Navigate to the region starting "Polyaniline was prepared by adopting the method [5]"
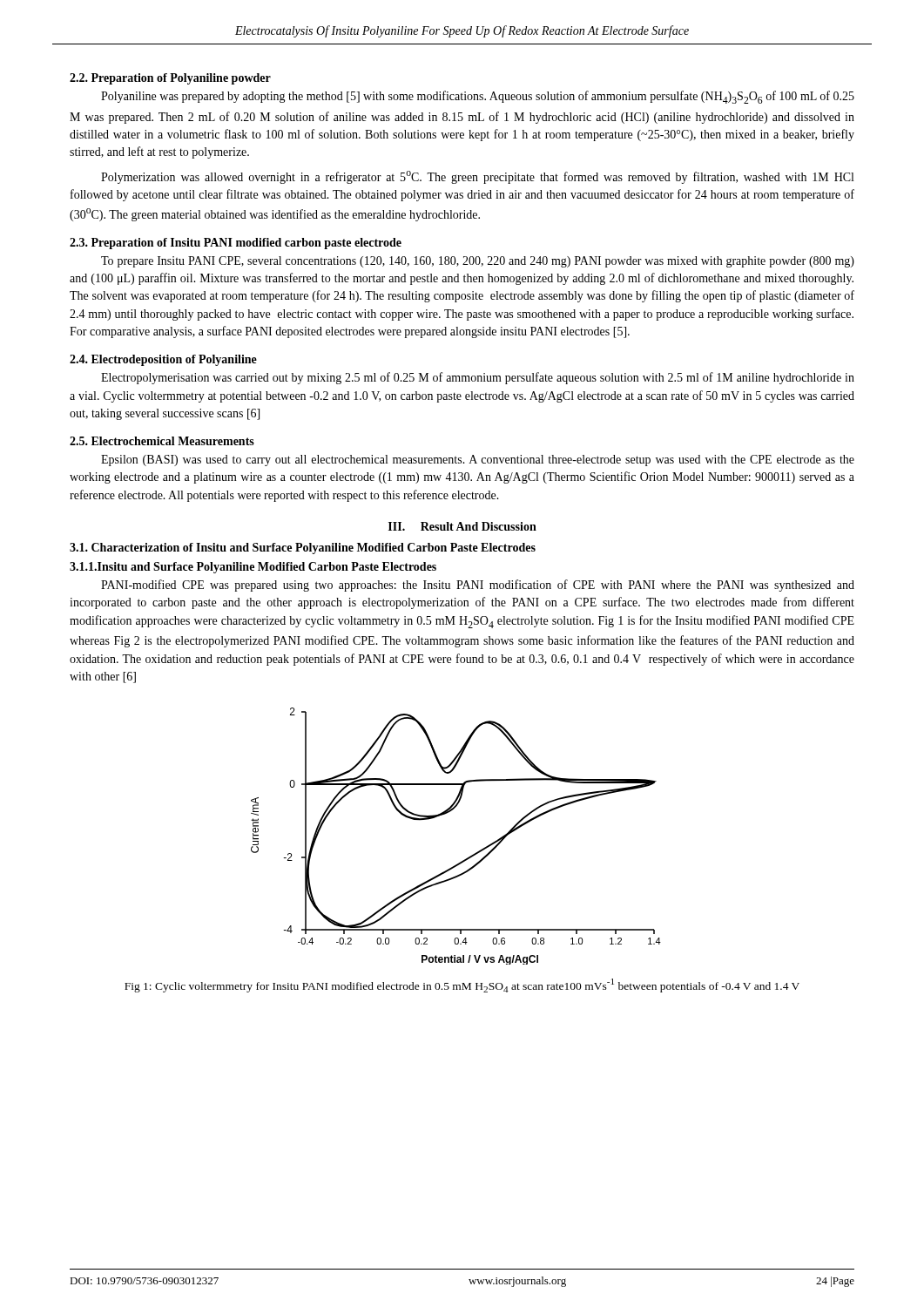924x1307 pixels. click(x=462, y=124)
